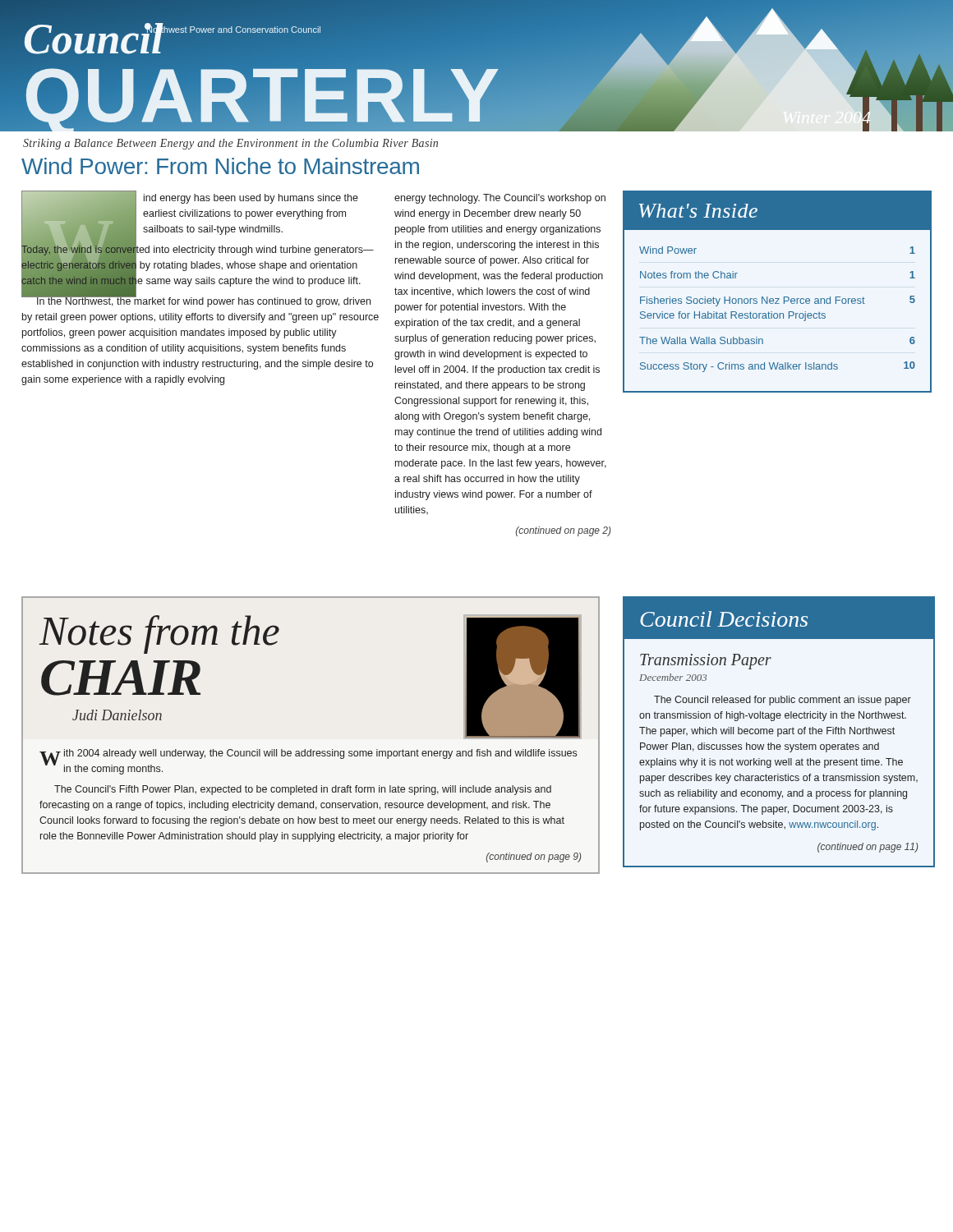This screenshot has height=1232, width=953.
Task: Find the photo
Action: (x=79, y=244)
